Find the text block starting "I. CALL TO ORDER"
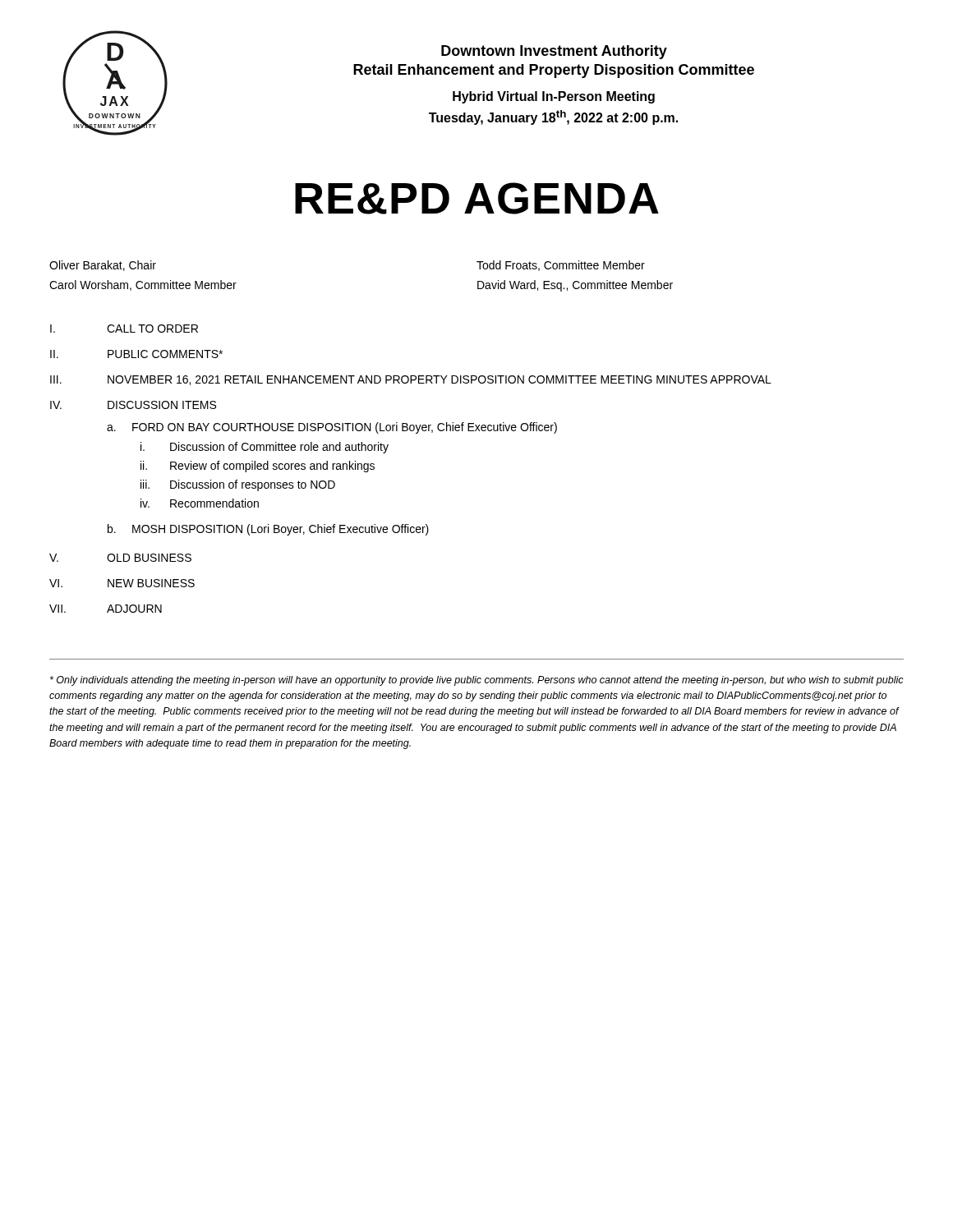Image resolution: width=953 pixels, height=1232 pixels. (x=124, y=329)
